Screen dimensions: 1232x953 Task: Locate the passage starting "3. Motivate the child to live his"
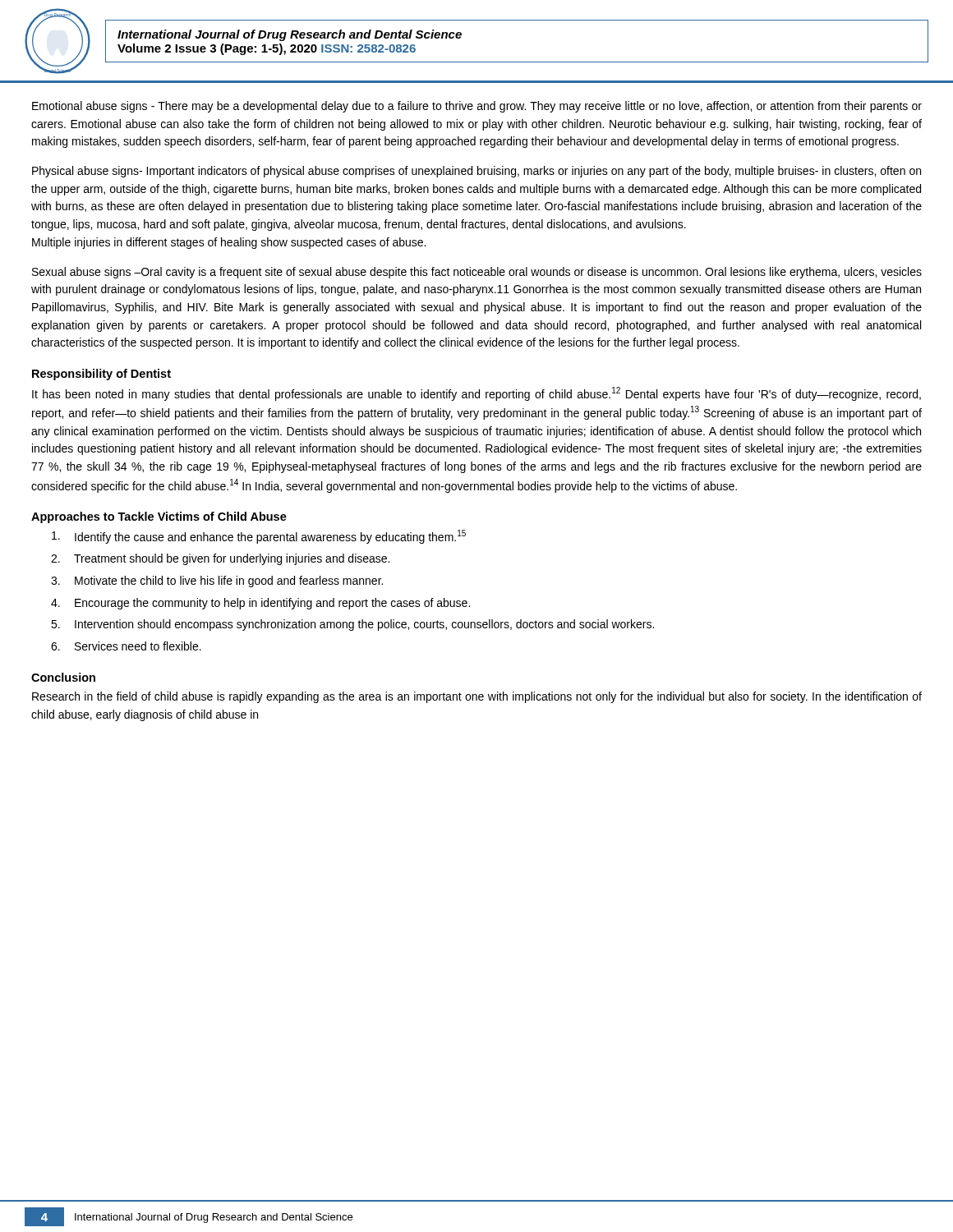[217, 582]
